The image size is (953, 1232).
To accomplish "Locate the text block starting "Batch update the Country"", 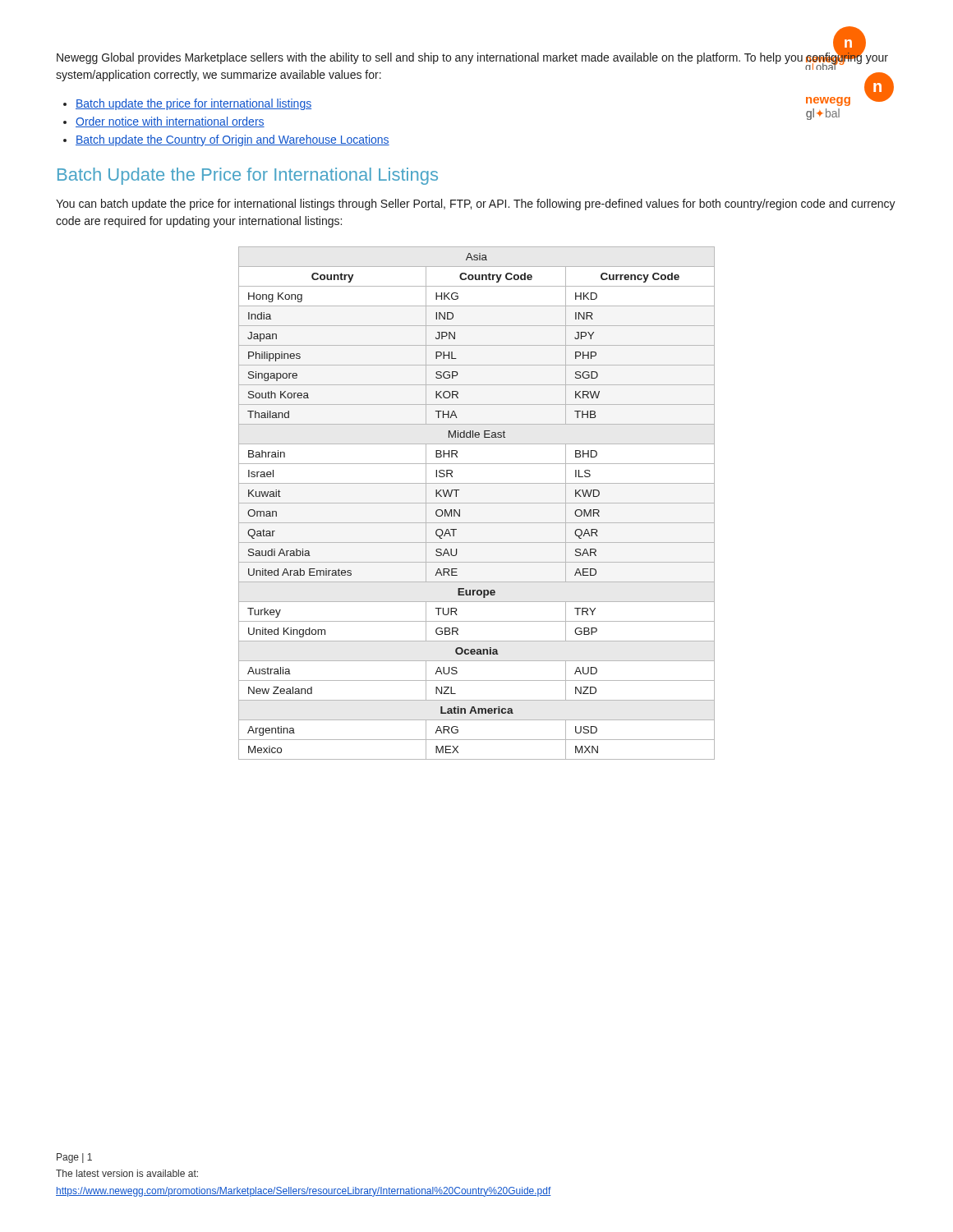I will (x=232, y=140).
